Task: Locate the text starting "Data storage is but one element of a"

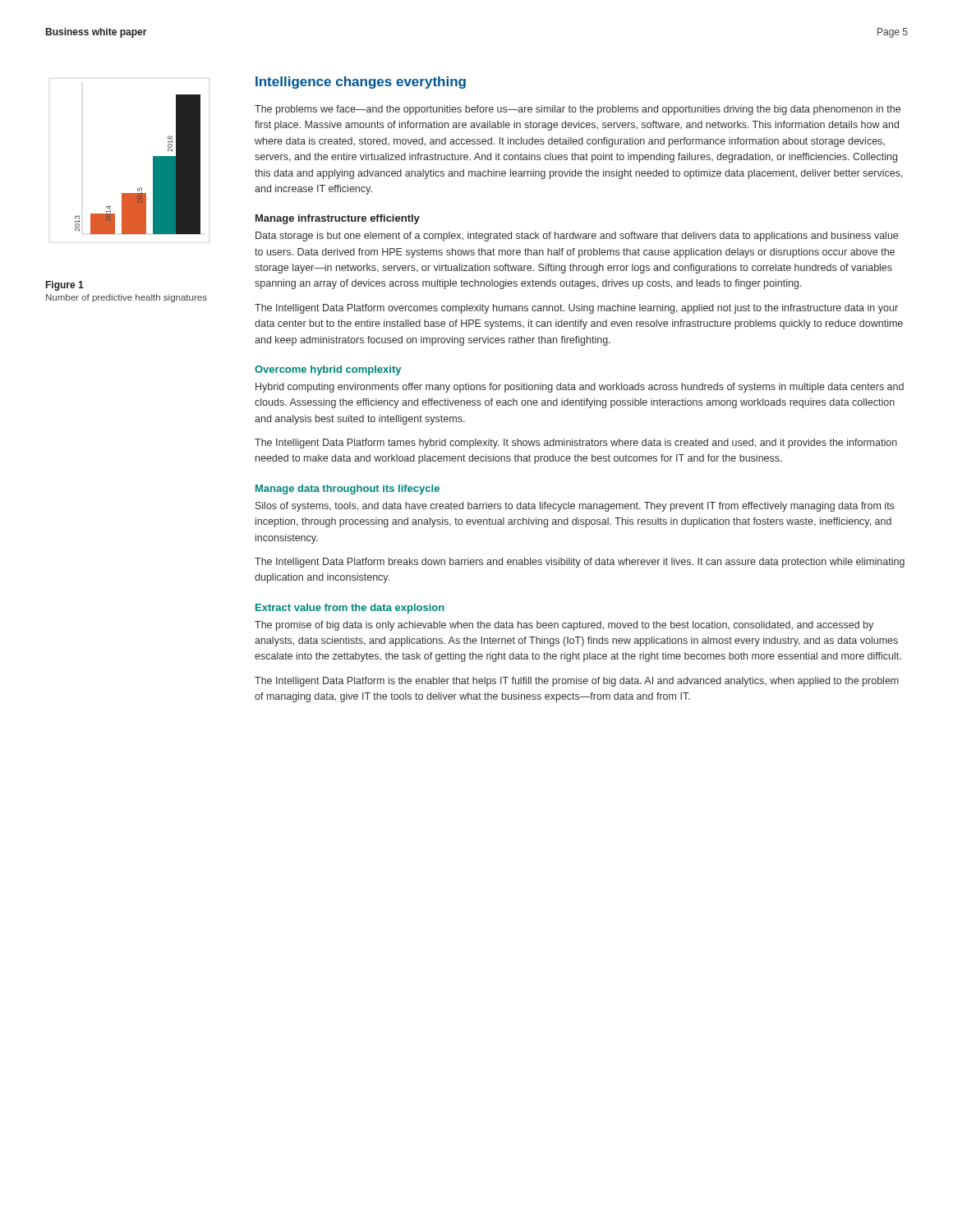Action: 577,260
